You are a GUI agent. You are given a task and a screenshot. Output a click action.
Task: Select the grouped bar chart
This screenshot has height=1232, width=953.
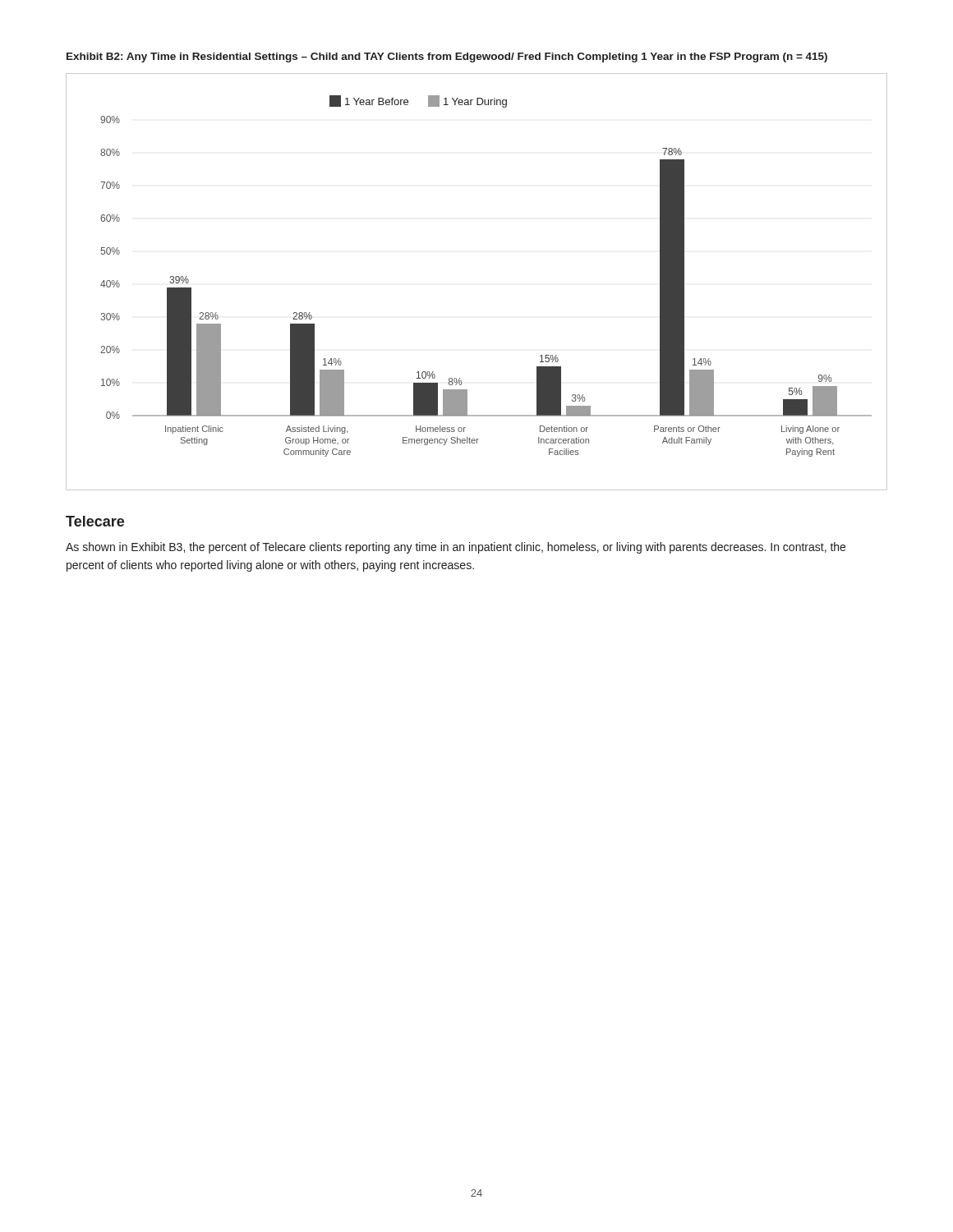(x=476, y=282)
